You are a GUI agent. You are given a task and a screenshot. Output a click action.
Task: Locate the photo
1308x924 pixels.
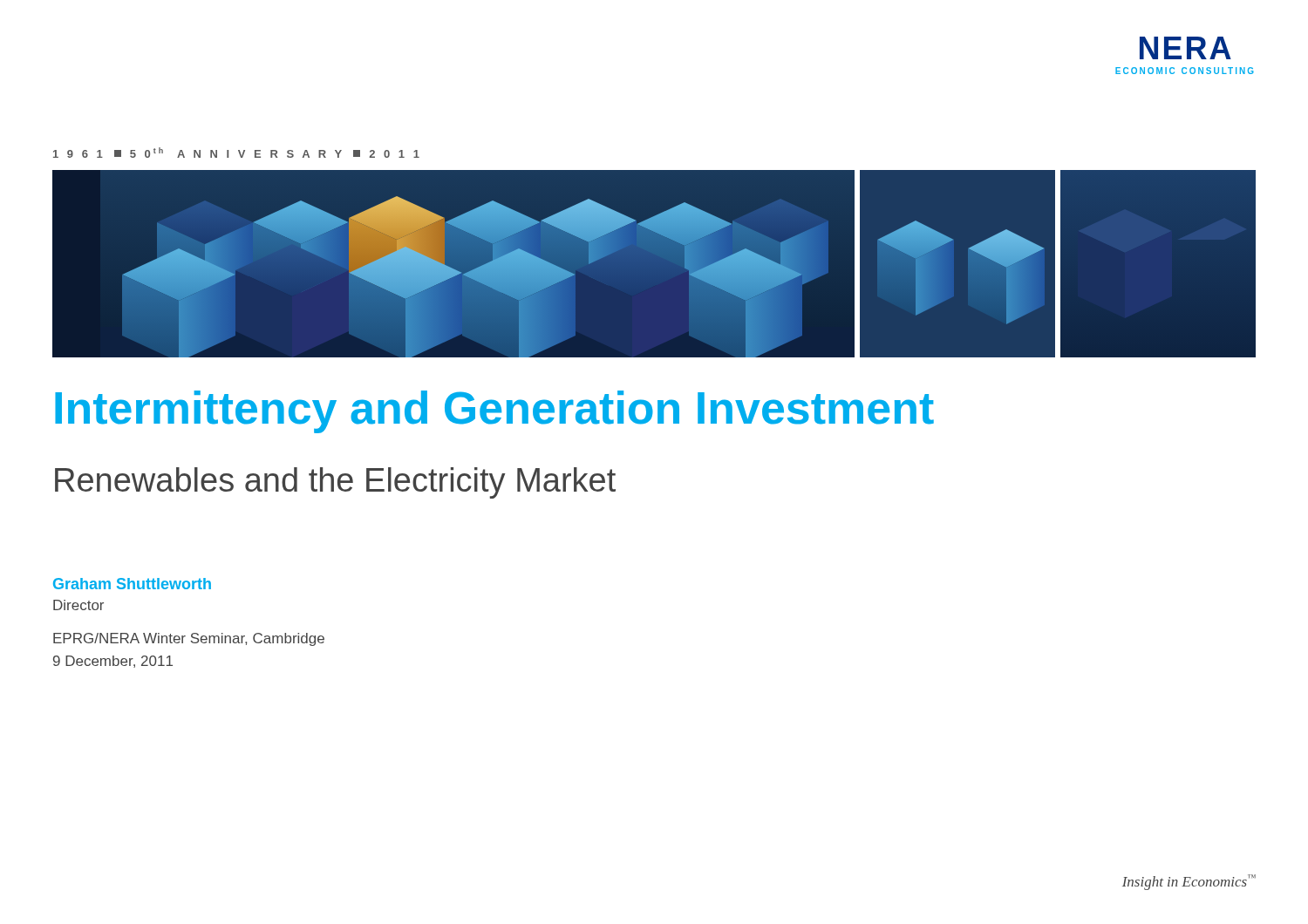click(x=654, y=264)
